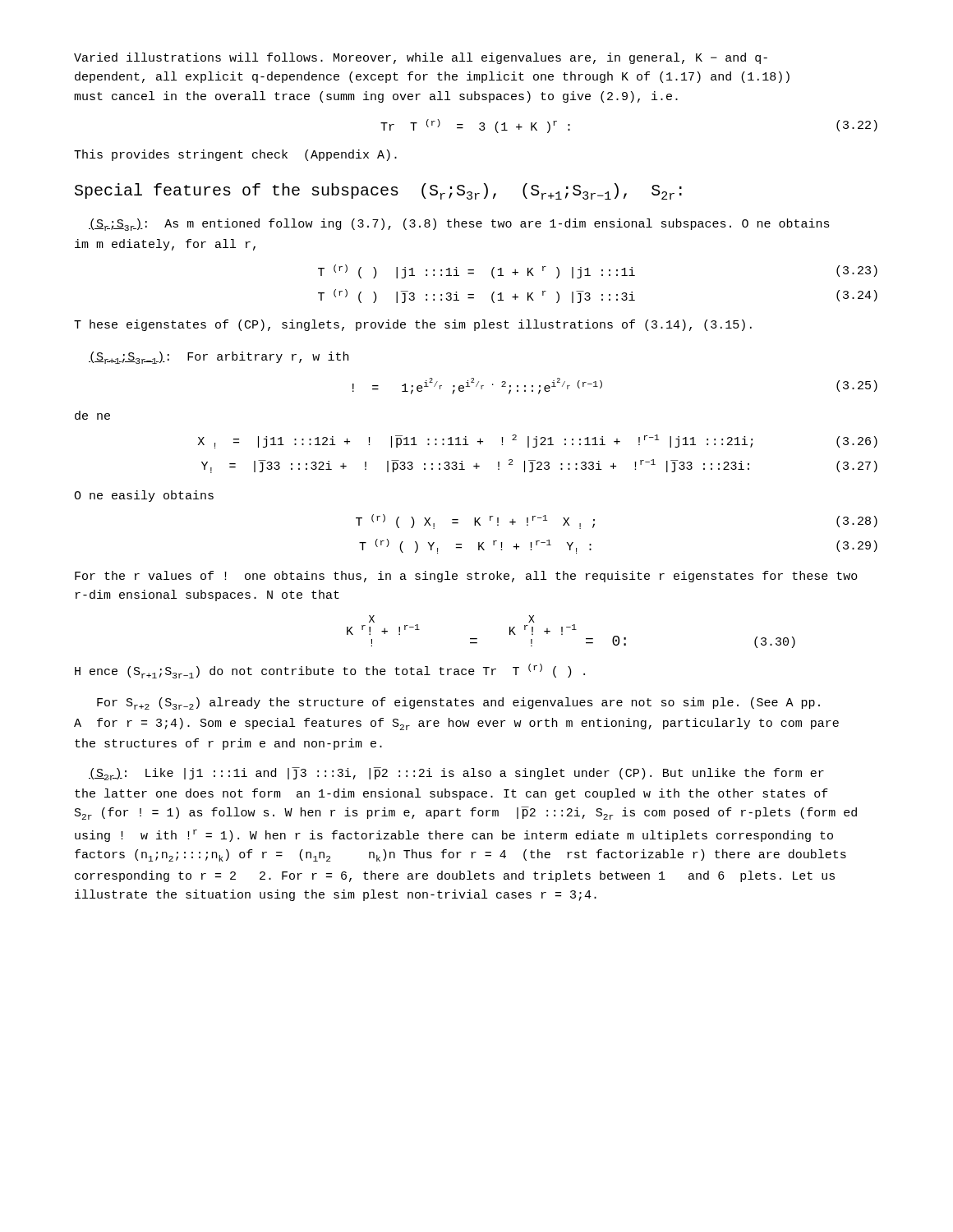Locate the text containing "This provides stringent check (Appendix A)."

pos(237,155)
